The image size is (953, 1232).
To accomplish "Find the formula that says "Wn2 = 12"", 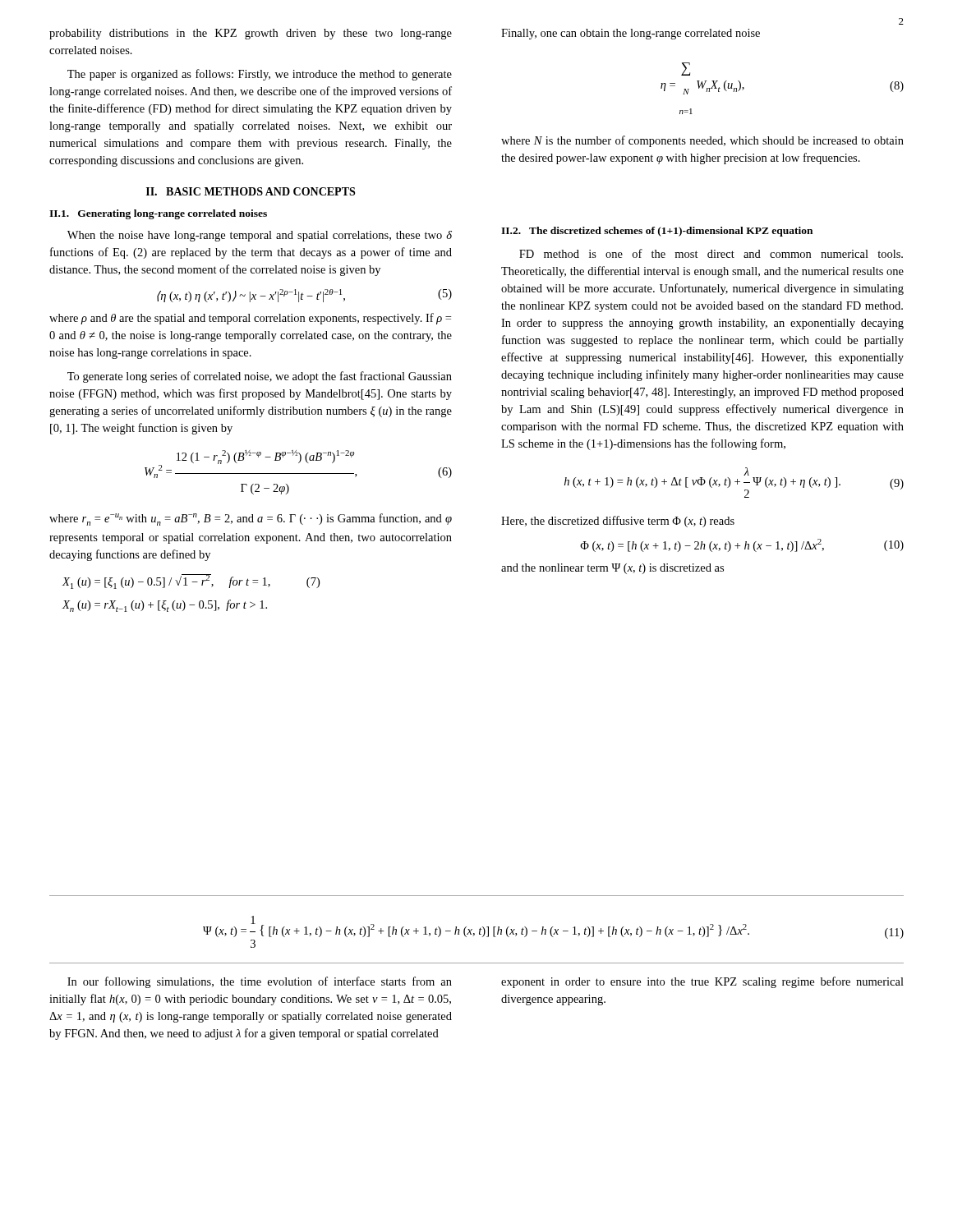I will coord(298,473).
